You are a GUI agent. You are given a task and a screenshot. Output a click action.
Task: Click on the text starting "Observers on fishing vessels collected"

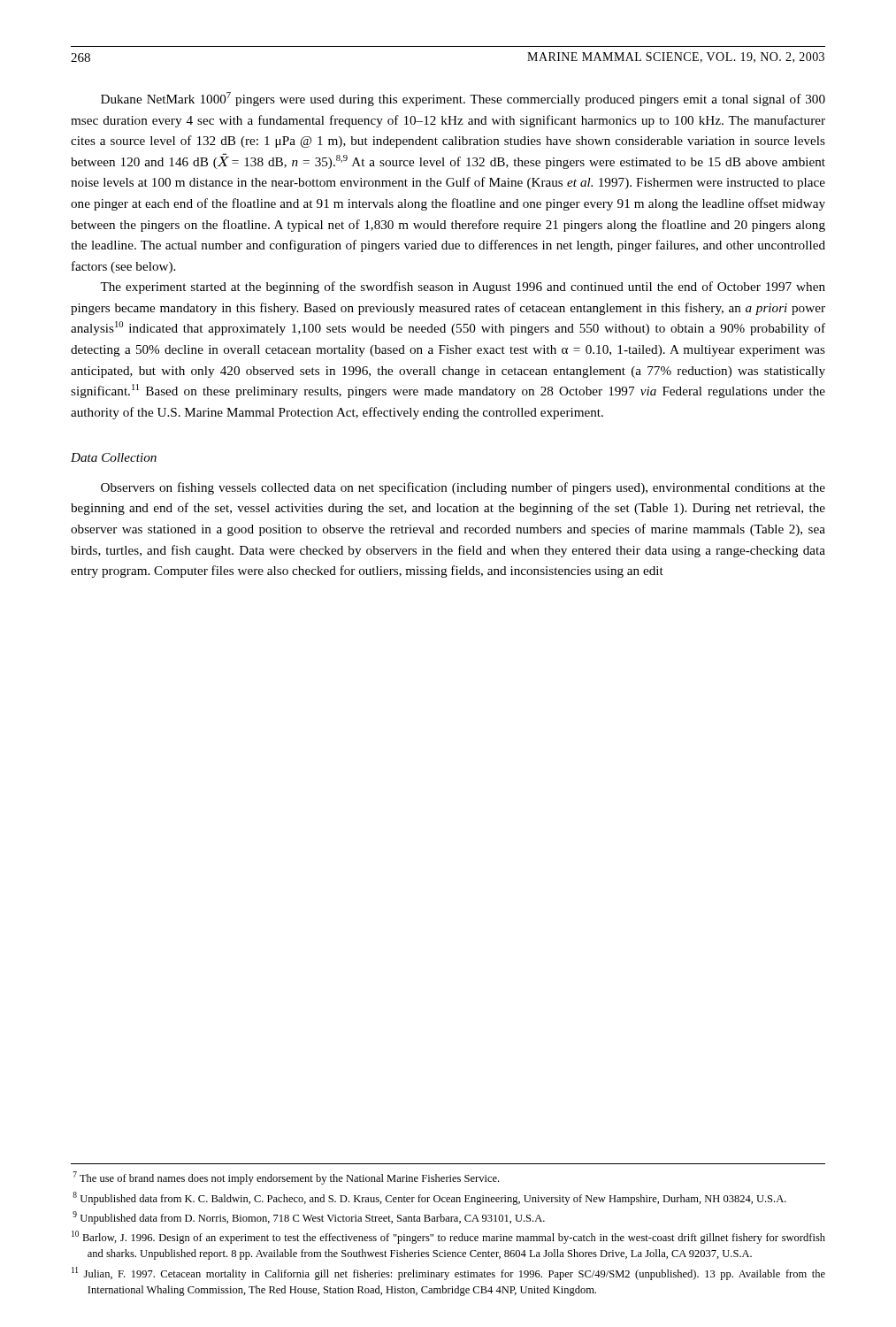(448, 529)
